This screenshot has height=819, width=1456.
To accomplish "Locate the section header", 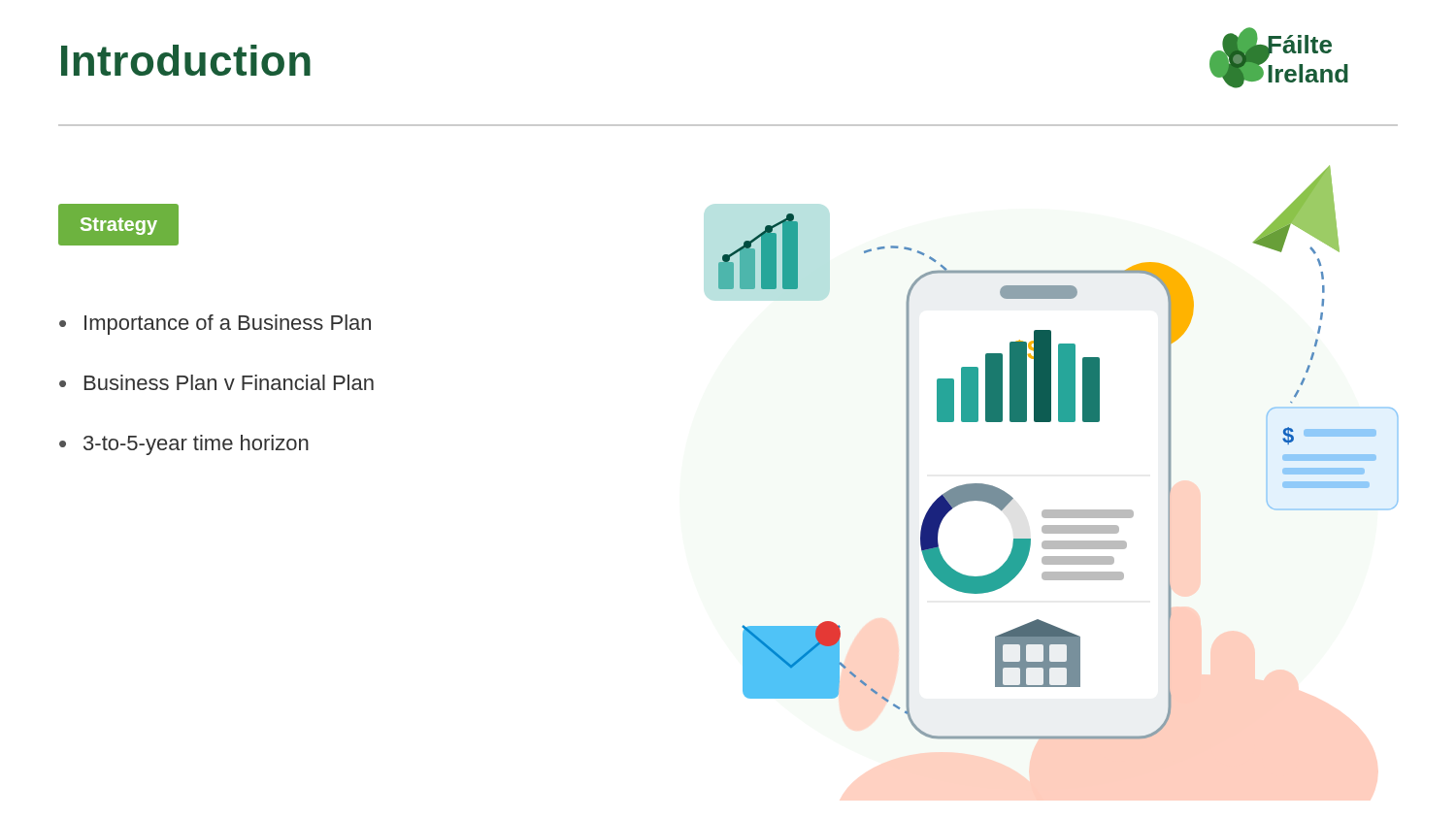I will 118,224.
